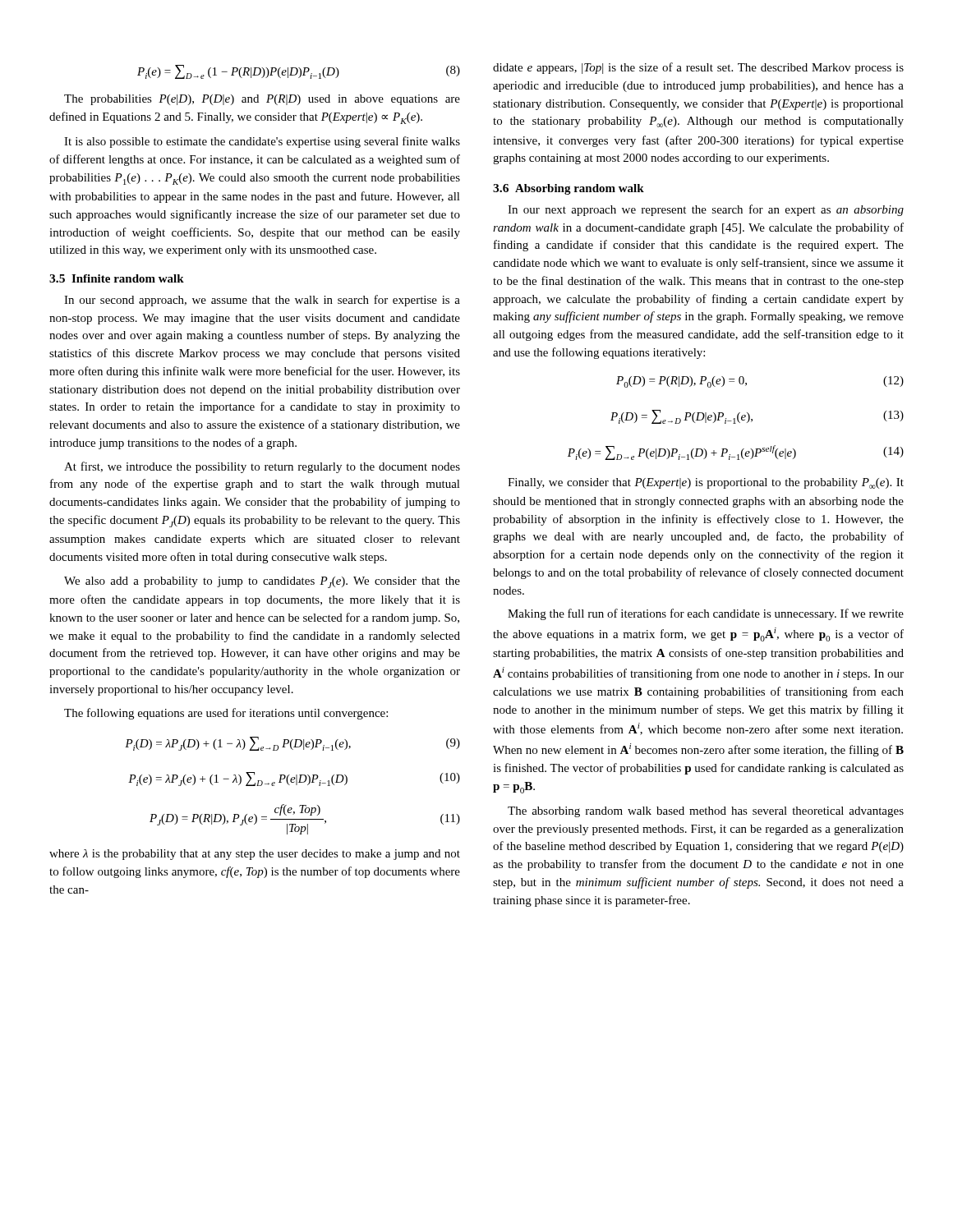Navigate to the text block starting "didate e appears, |Top|"

point(698,113)
